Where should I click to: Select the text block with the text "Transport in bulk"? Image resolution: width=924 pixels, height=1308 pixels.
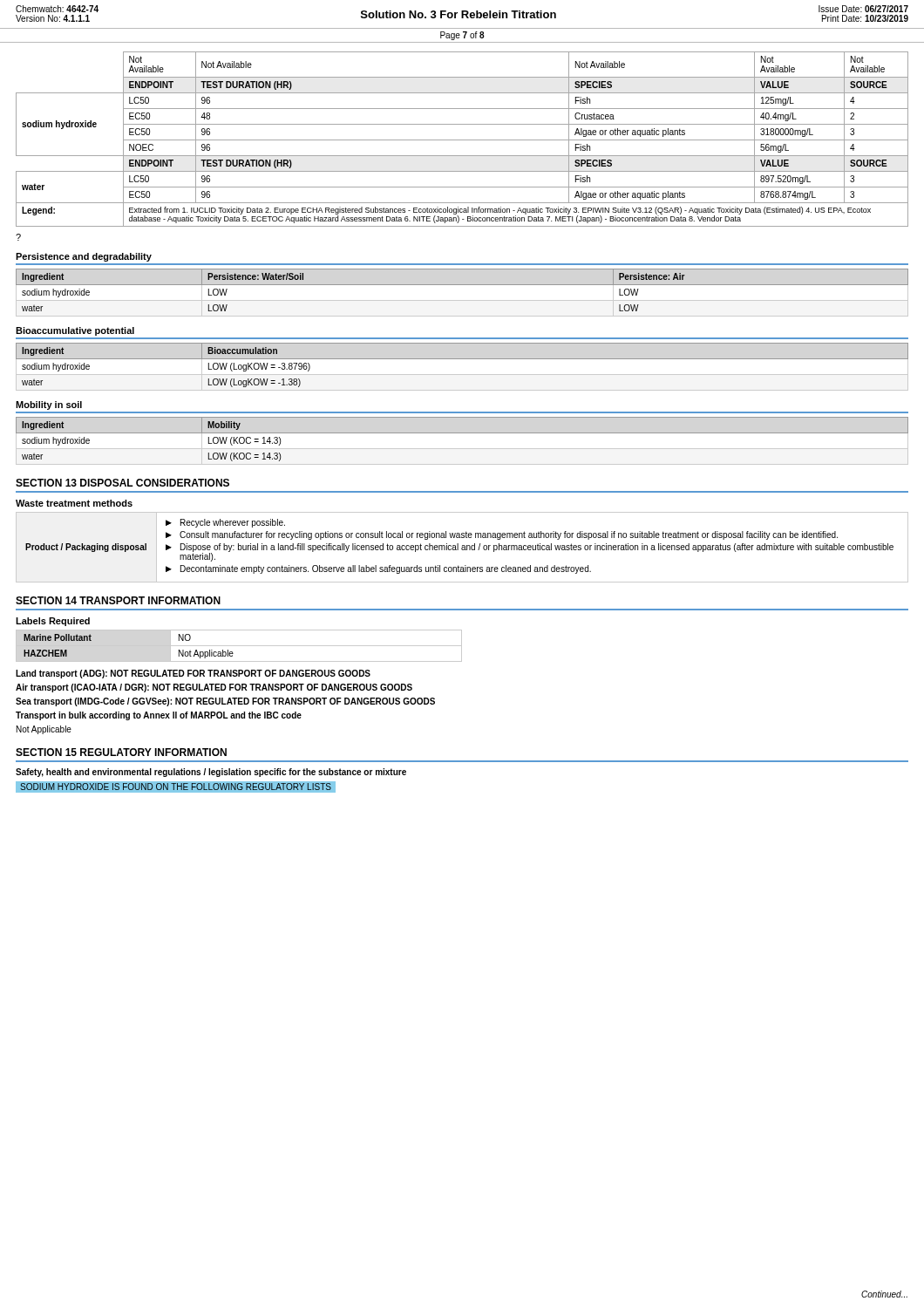point(159,715)
